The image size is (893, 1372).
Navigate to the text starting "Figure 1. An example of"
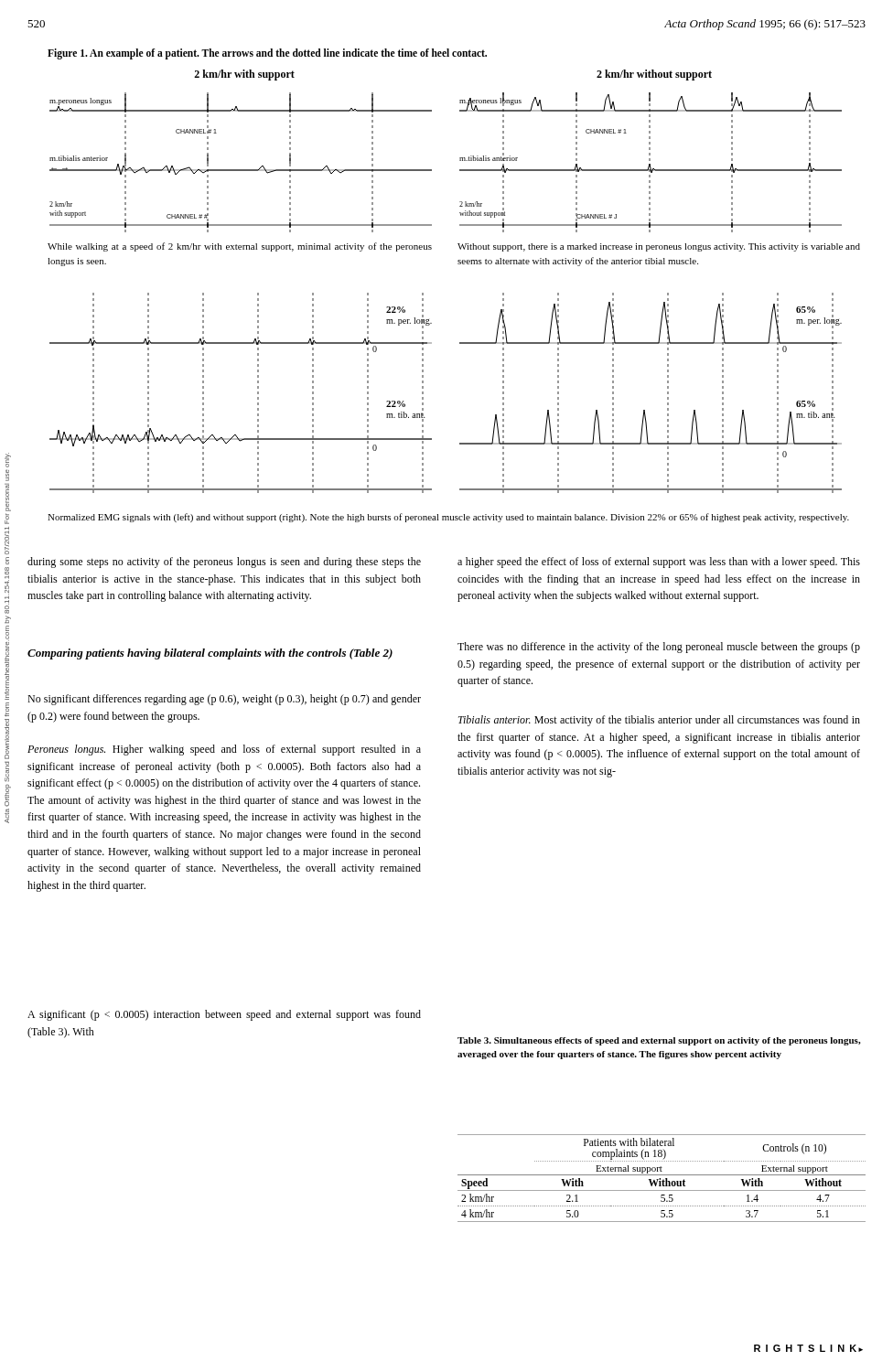pyautogui.click(x=267, y=53)
